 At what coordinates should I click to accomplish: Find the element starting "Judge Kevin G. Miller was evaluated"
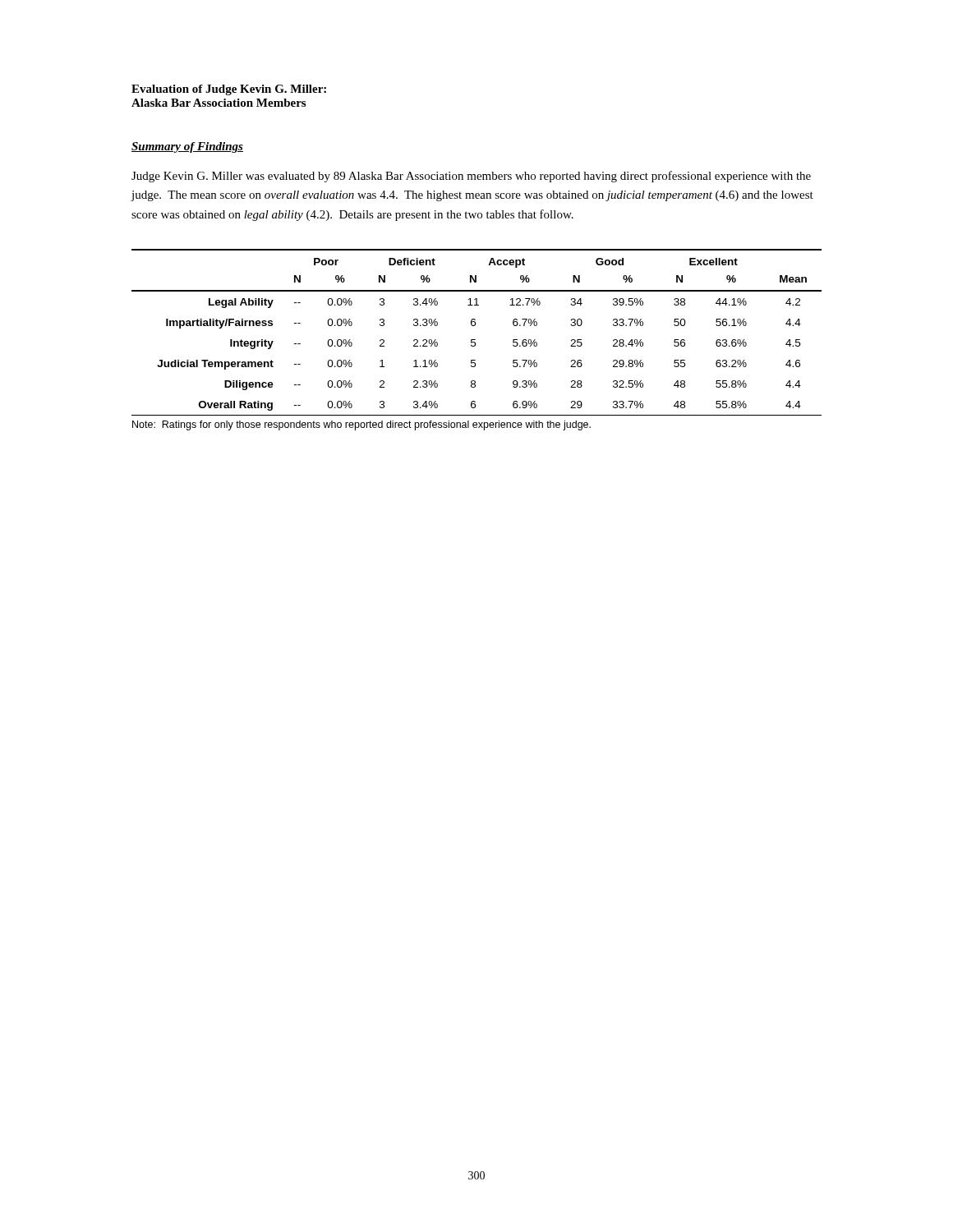tap(472, 195)
